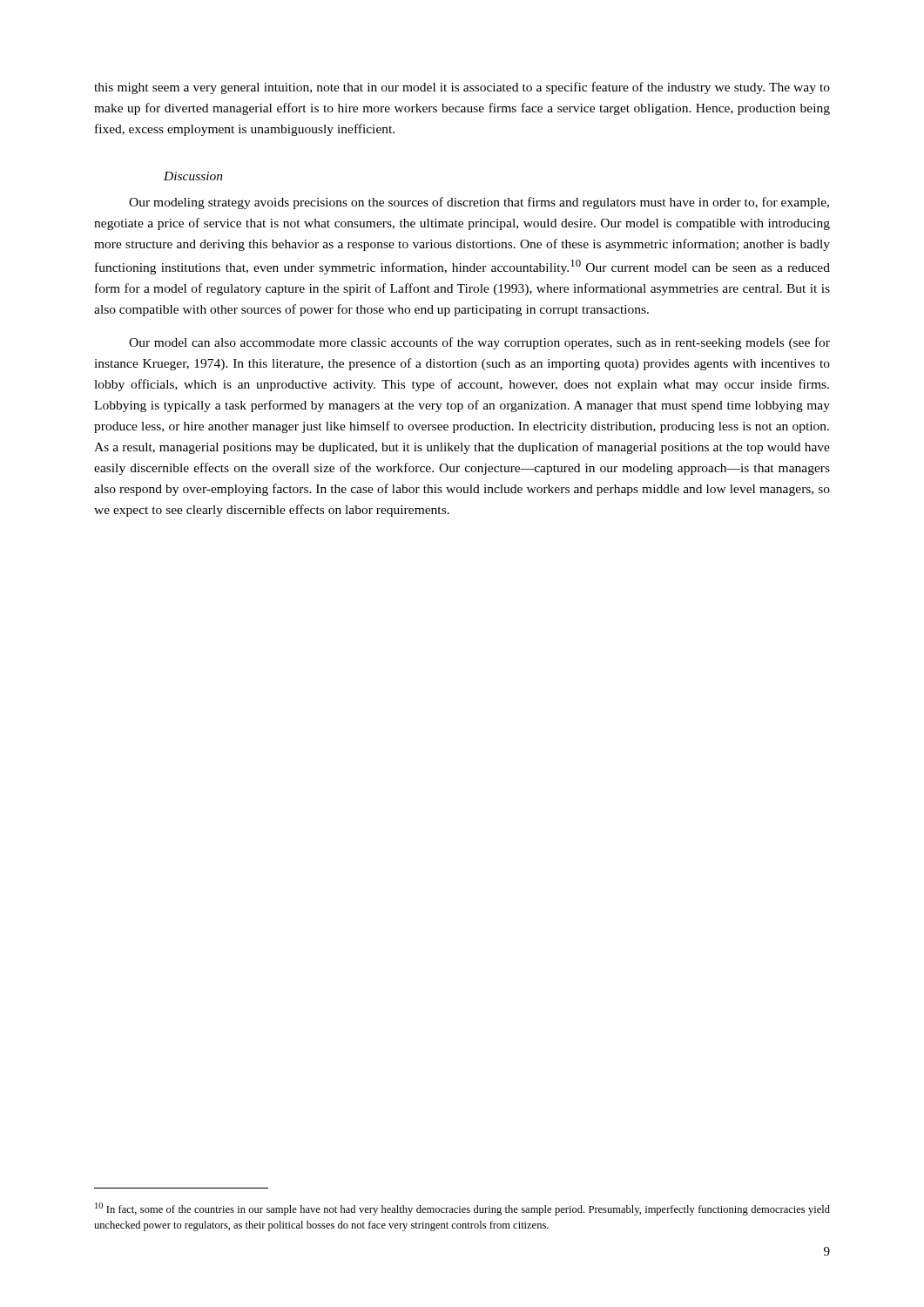Select the footnote that reads "10 In fact, some of the"
Image resolution: width=924 pixels, height=1307 pixels.
(462, 1216)
